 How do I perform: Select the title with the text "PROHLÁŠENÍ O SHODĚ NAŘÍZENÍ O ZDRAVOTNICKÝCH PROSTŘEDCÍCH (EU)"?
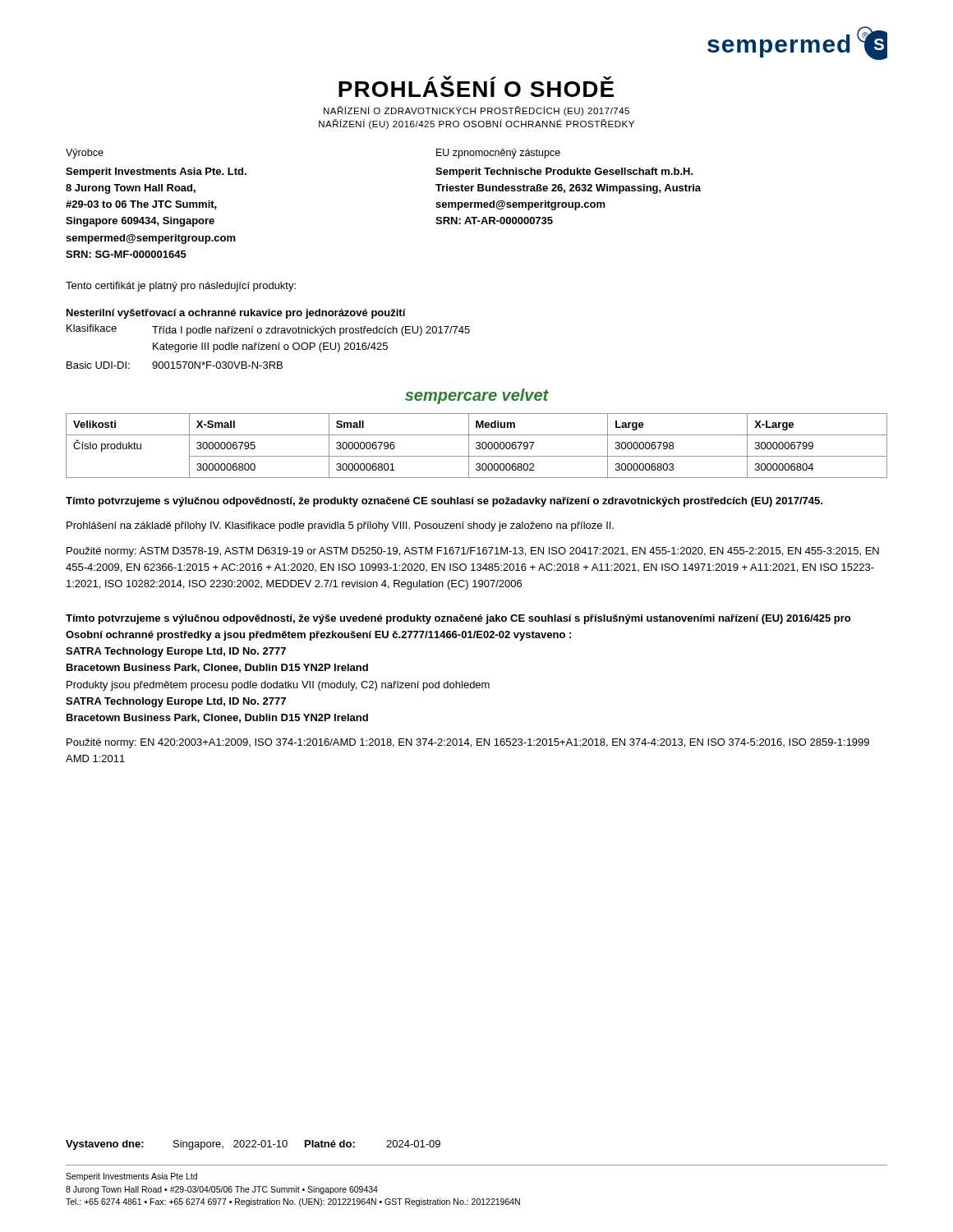(476, 103)
